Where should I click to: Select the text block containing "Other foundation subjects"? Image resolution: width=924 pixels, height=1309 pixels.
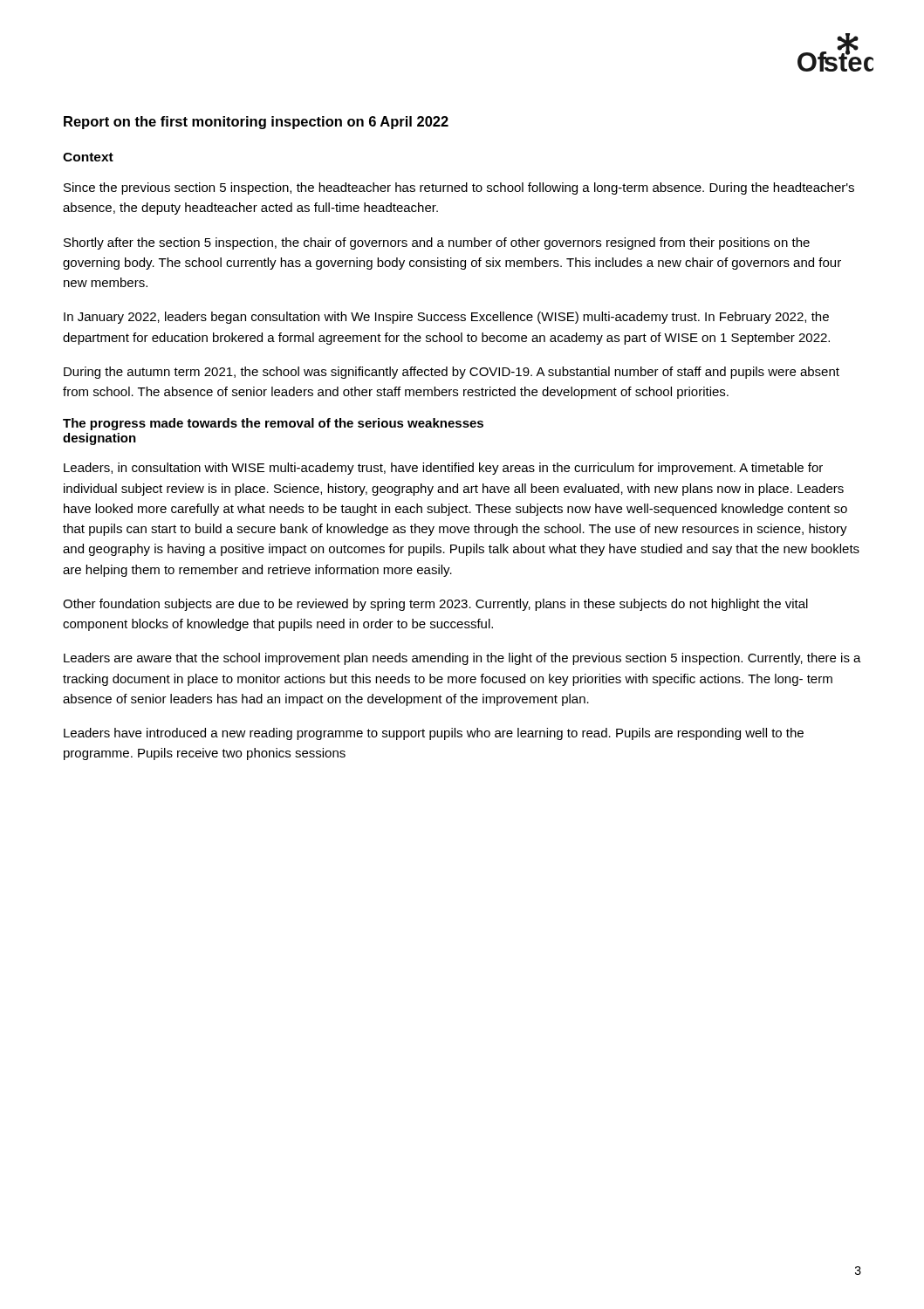click(x=436, y=613)
